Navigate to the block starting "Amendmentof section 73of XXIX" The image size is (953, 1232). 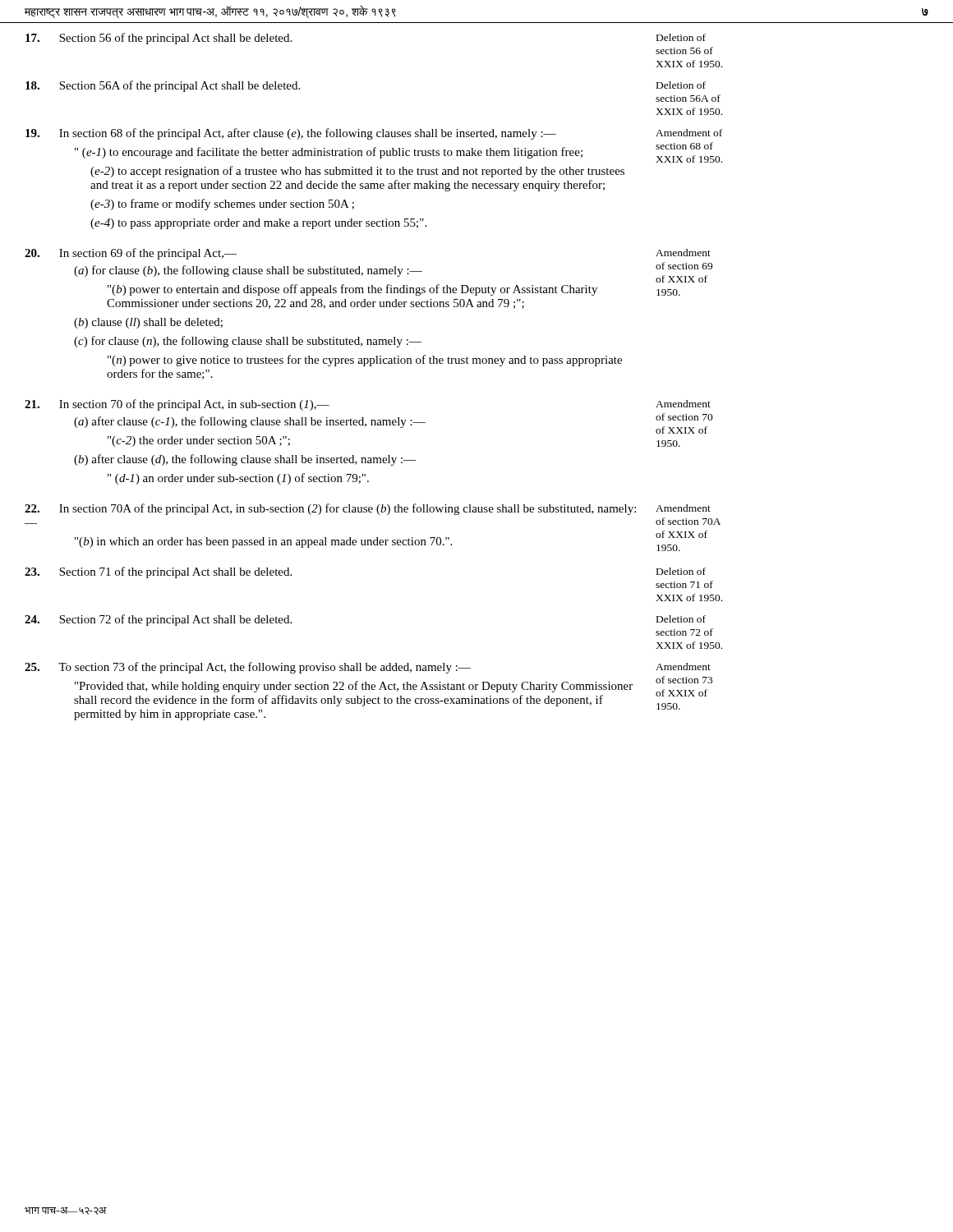(x=684, y=686)
